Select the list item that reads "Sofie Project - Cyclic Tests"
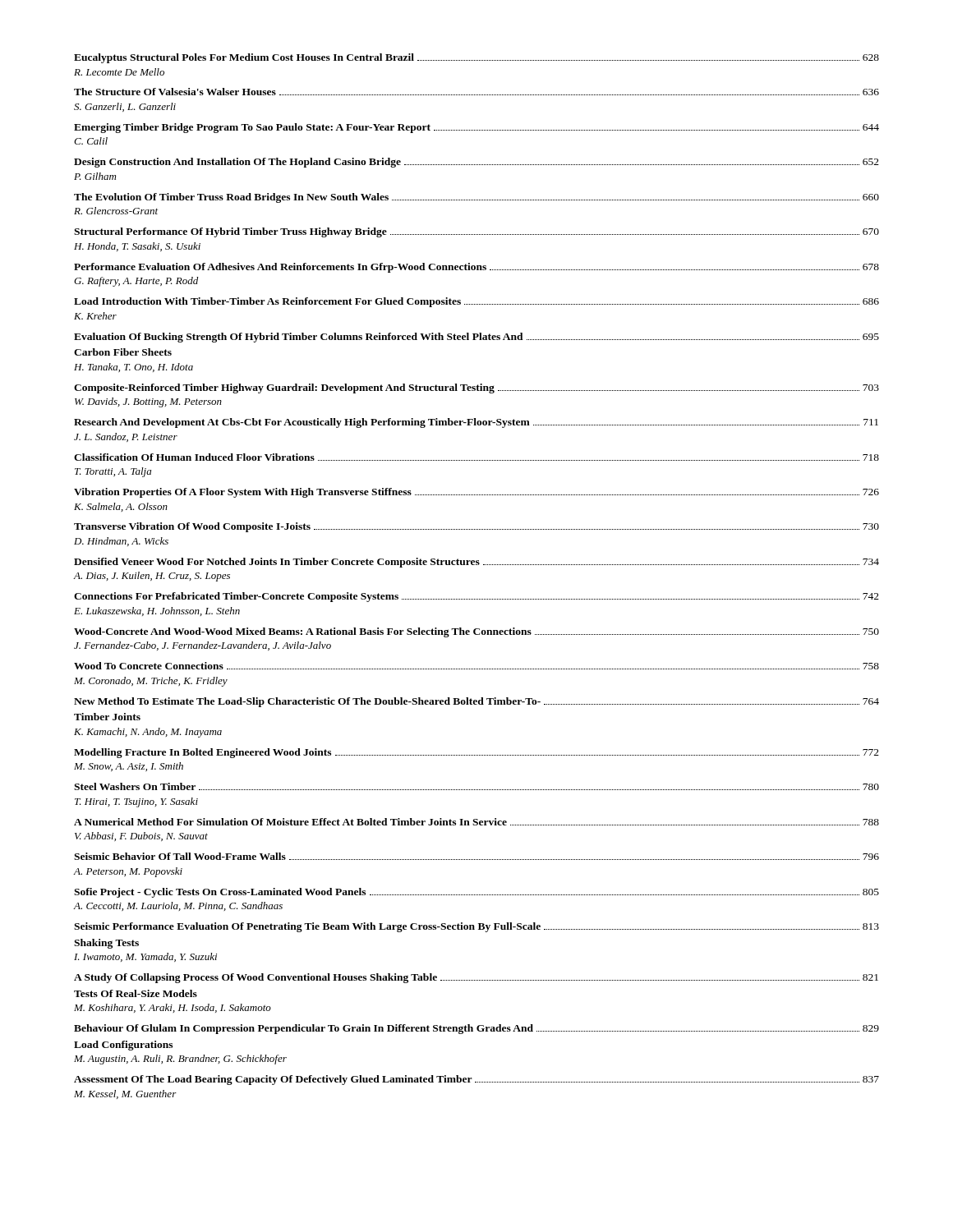Image resolution: width=953 pixels, height=1232 pixels. pyautogui.click(x=476, y=898)
